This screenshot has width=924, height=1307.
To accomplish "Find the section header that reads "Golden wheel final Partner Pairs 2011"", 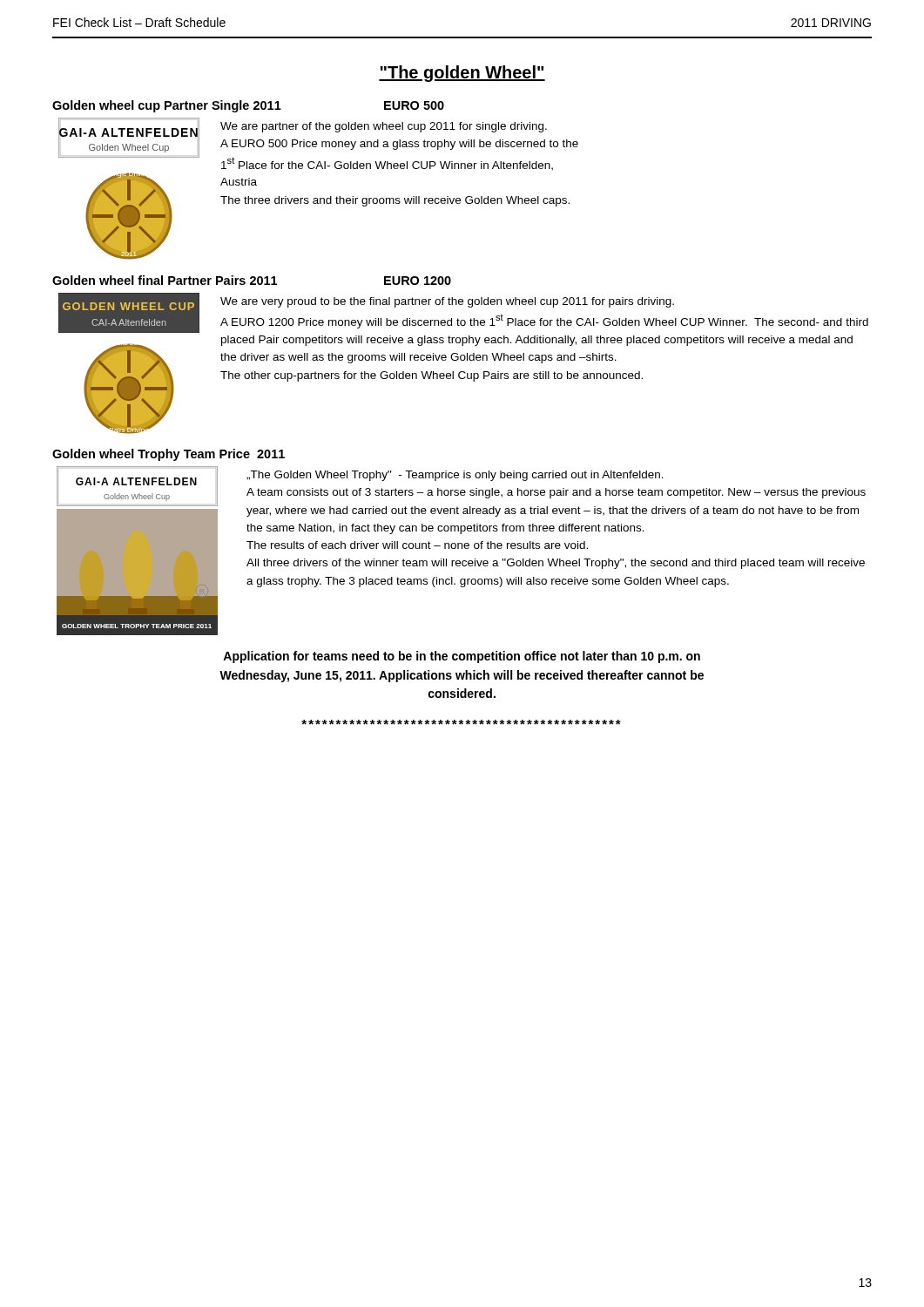I will pos(165,281).
